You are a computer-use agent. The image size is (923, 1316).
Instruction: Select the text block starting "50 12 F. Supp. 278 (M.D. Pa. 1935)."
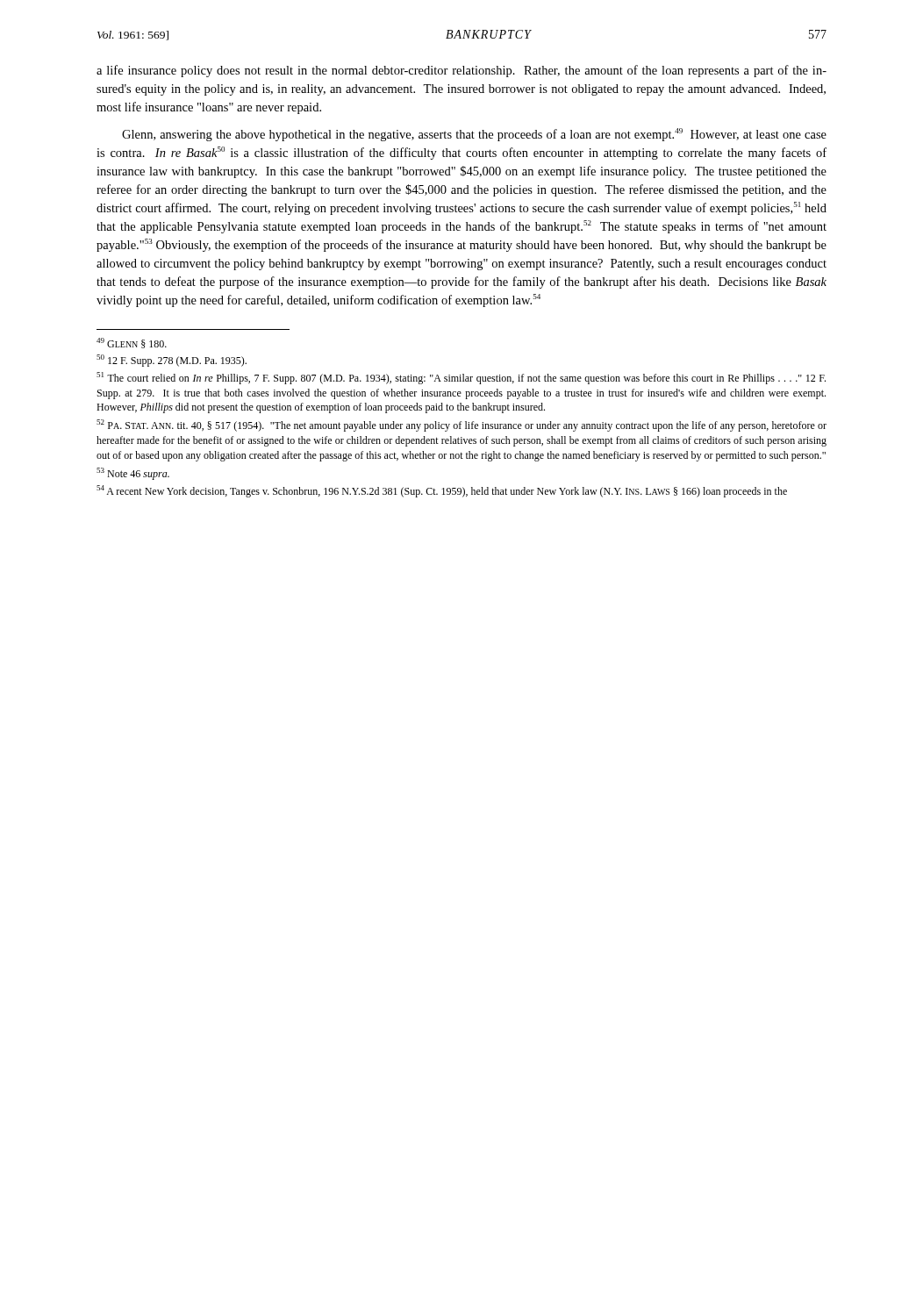pos(172,361)
